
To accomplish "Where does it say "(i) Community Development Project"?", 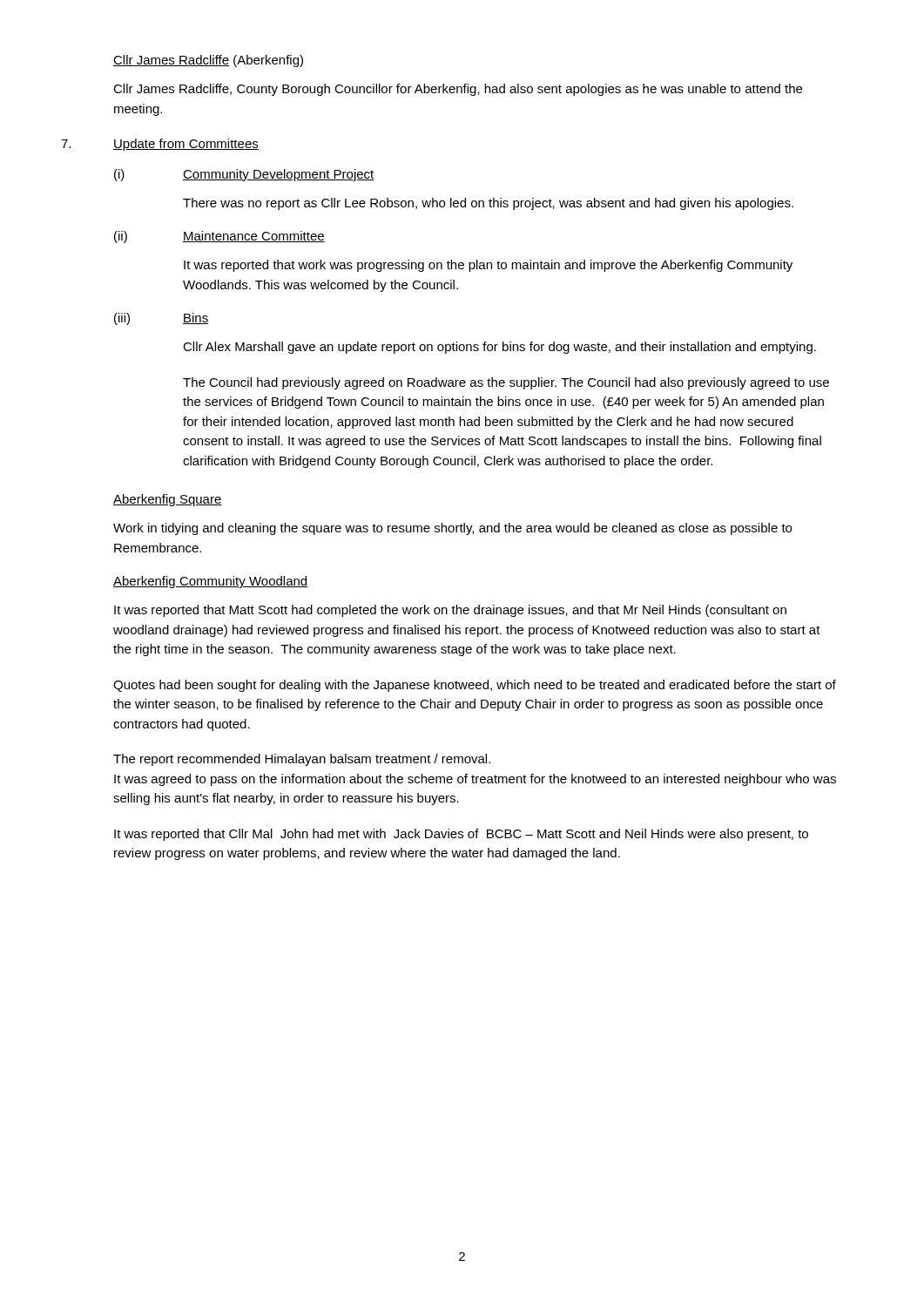I will pyautogui.click(x=244, y=173).
